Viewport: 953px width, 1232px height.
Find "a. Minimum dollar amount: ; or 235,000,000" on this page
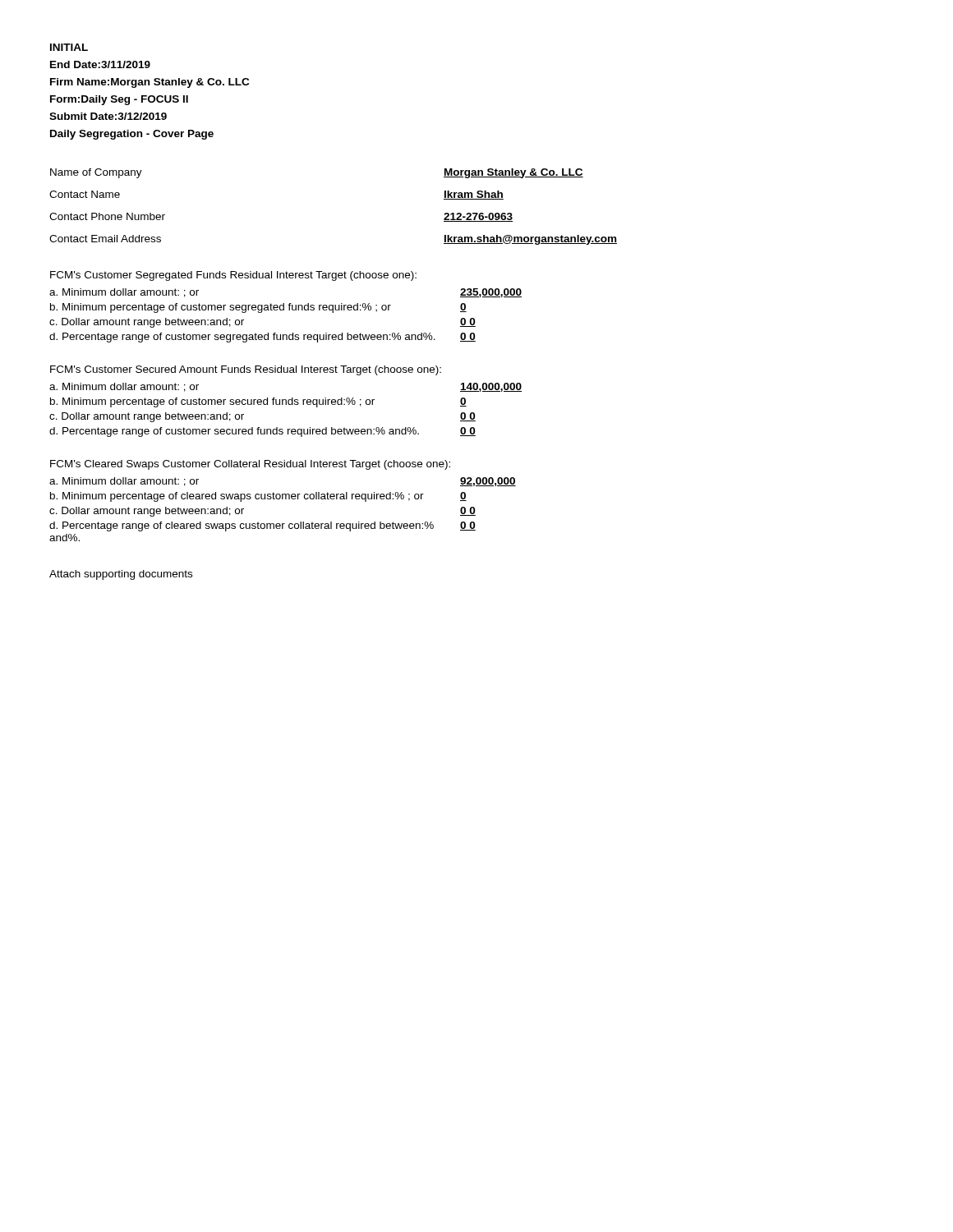pos(476,292)
